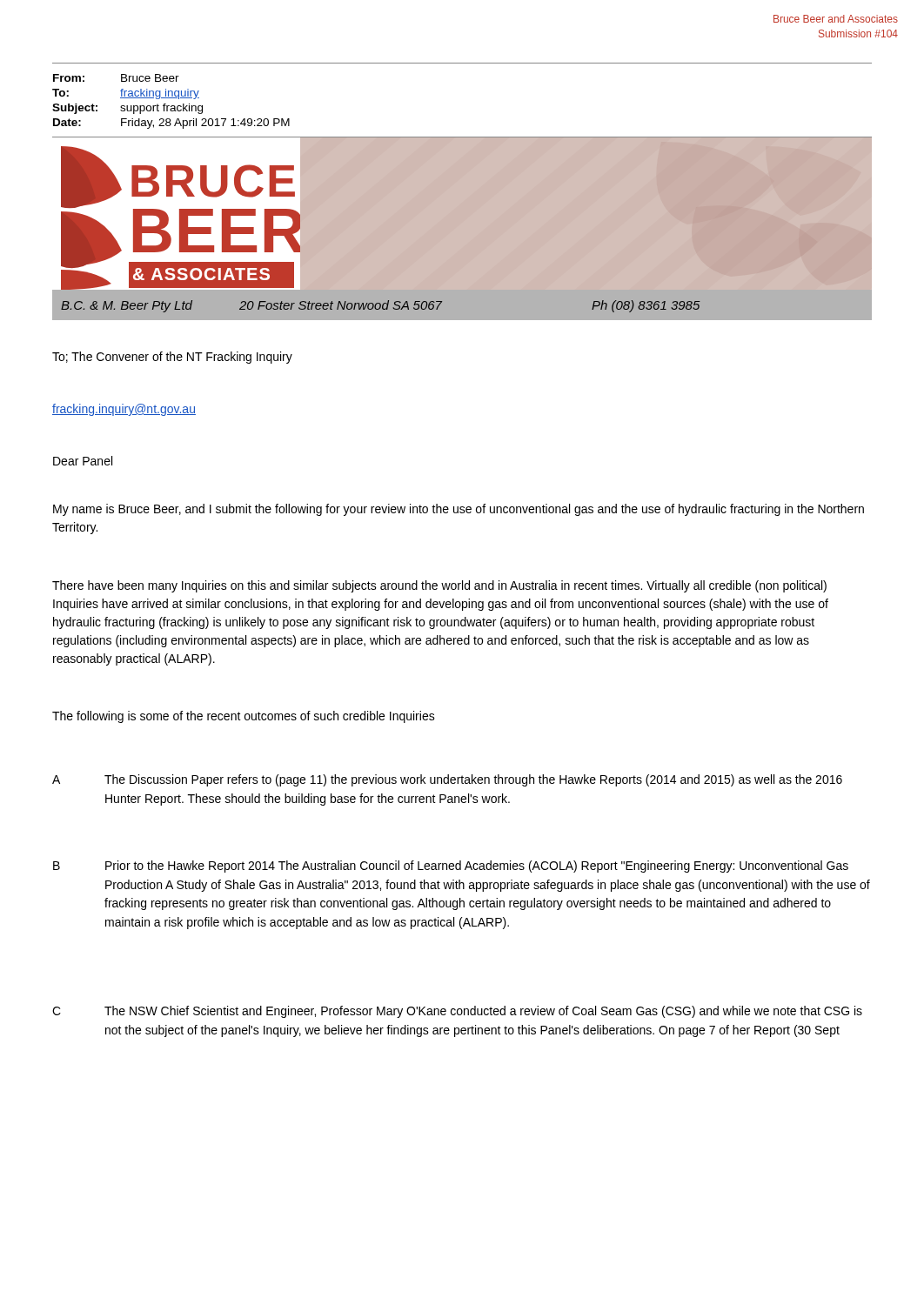The image size is (924, 1305).
Task: Find the element starting "B Prior to the"
Action: click(x=462, y=895)
